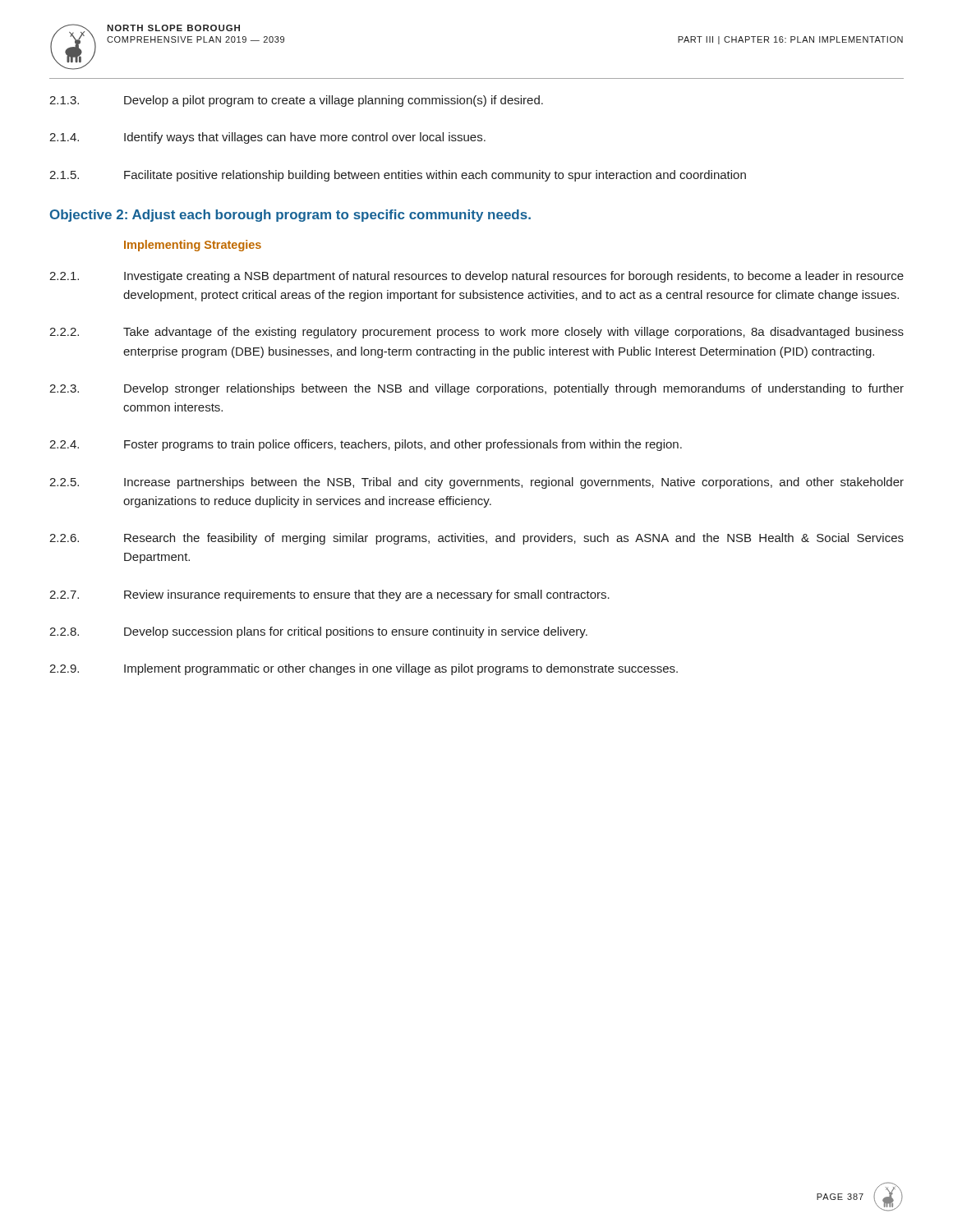Point to the passage starting "Objective 2: Adjust each borough program to"
This screenshot has width=953, height=1232.
(290, 215)
